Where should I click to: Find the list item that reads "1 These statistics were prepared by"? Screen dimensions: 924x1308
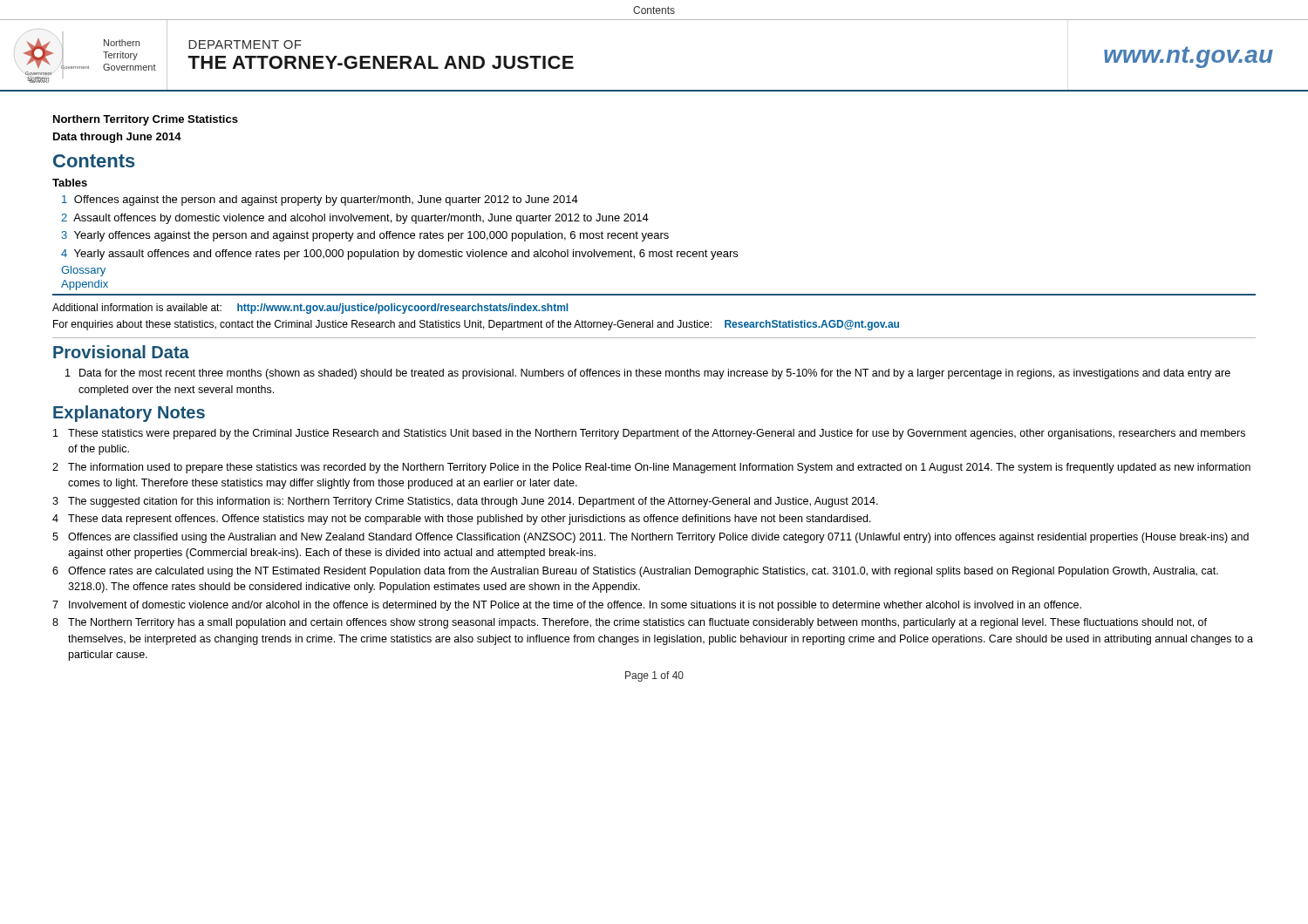click(654, 441)
